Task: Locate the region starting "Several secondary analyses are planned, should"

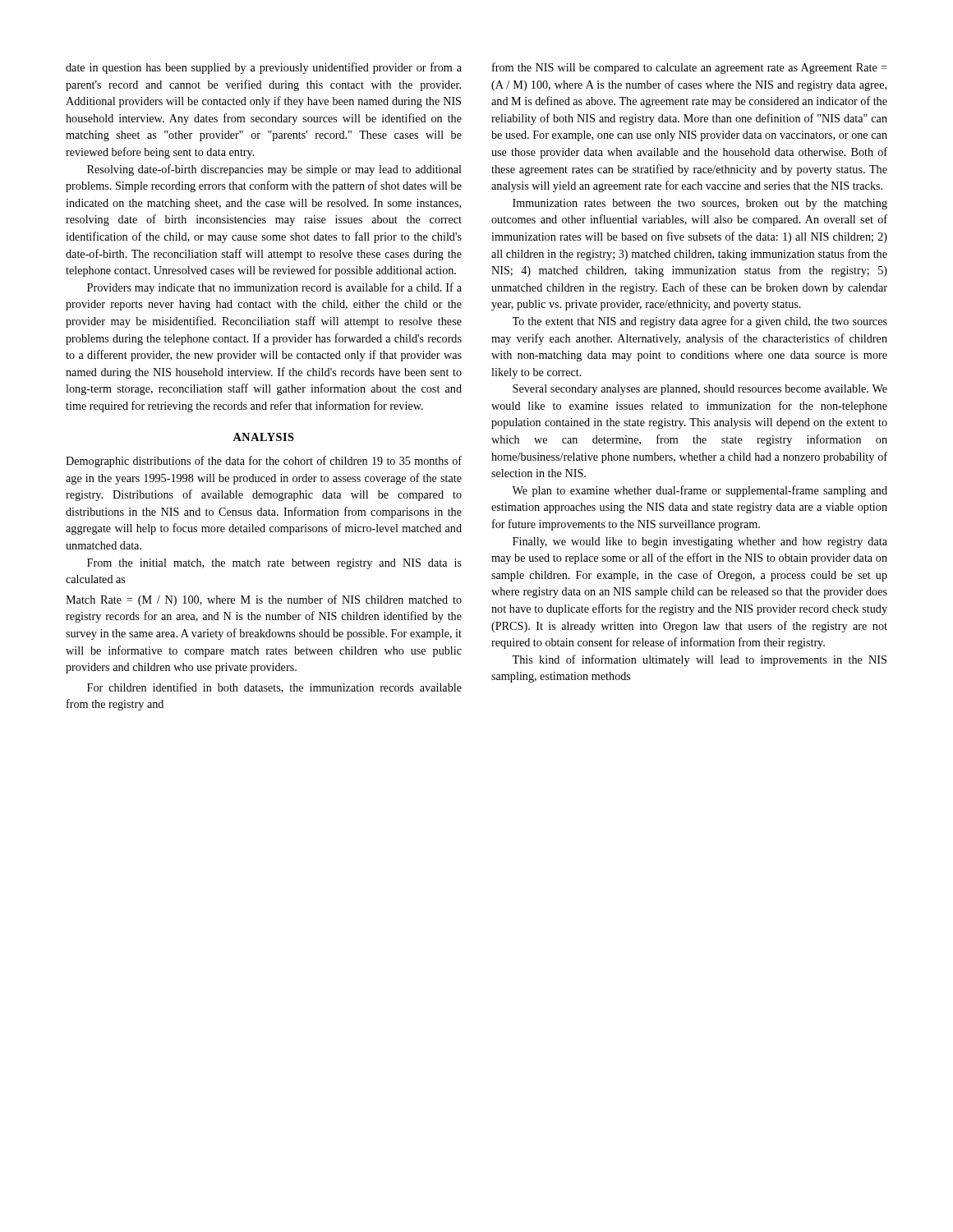Action: (689, 431)
